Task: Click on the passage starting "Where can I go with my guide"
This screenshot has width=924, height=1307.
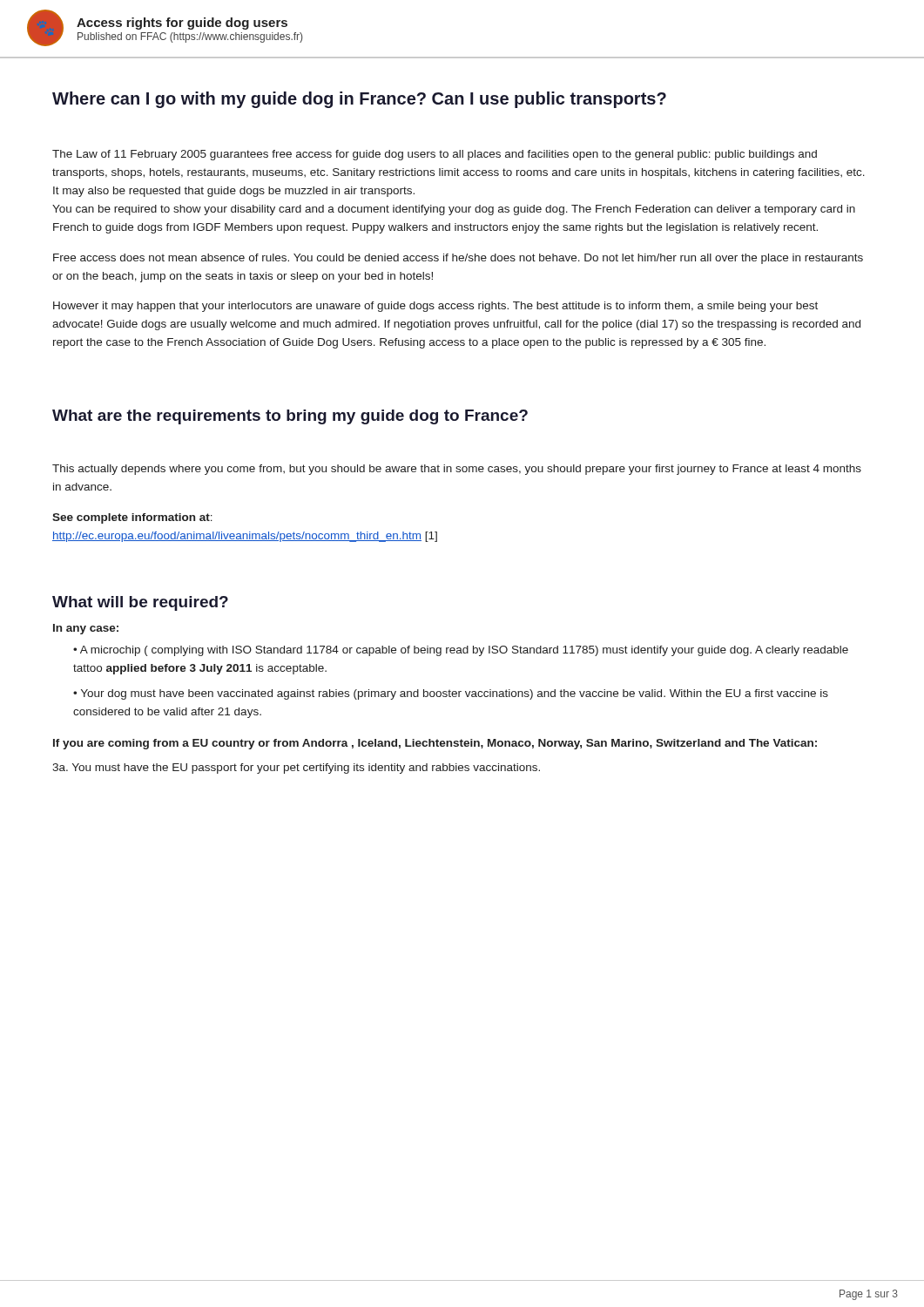Action: click(x=360, y=98)
